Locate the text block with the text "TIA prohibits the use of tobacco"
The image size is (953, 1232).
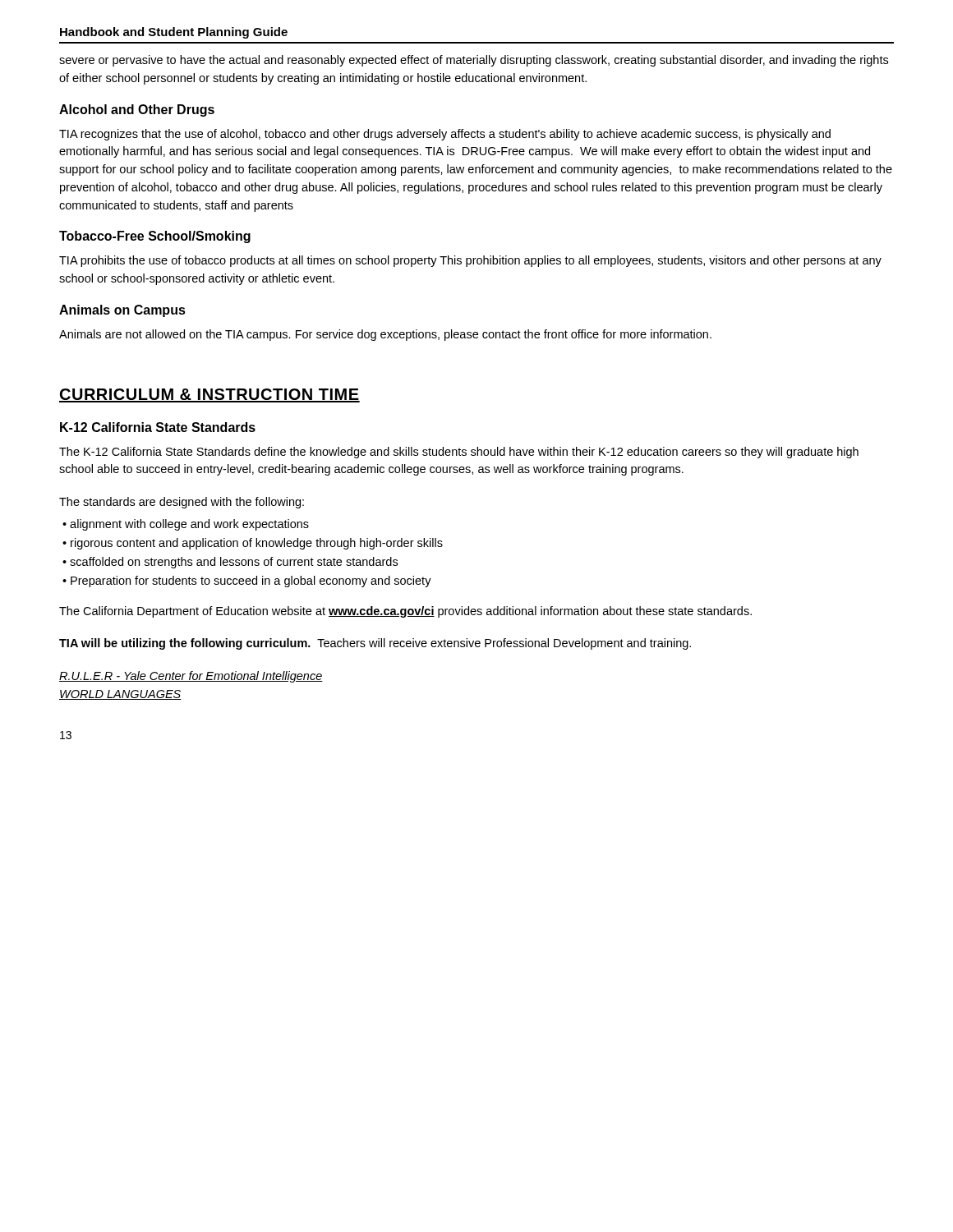coord(470,270)
